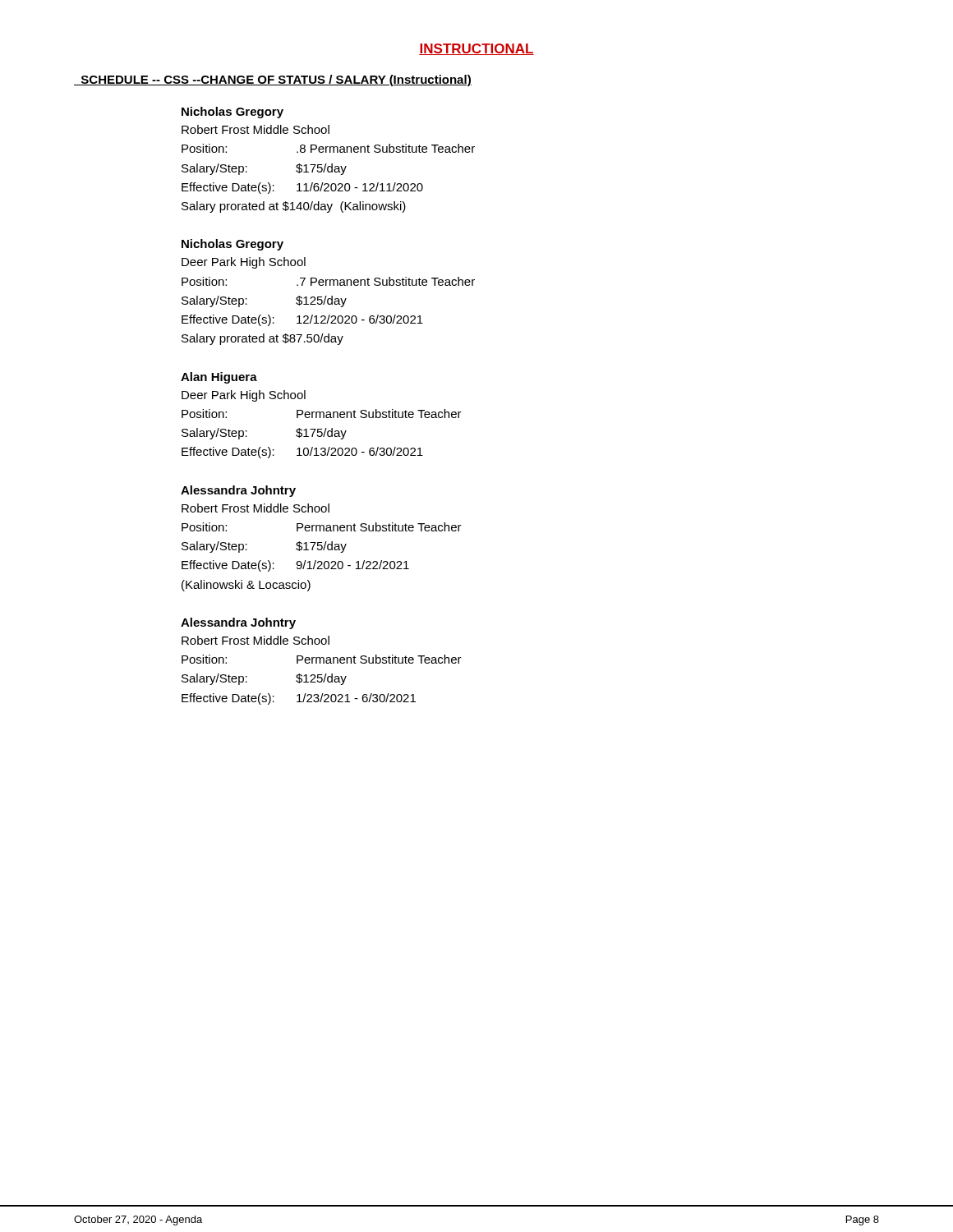Where is the passage that starts "Nicholas Gregory Robert Frost Middle School Position:.8"?
Viewport: 953px width, 1232px height.
[x=232, y=113]
